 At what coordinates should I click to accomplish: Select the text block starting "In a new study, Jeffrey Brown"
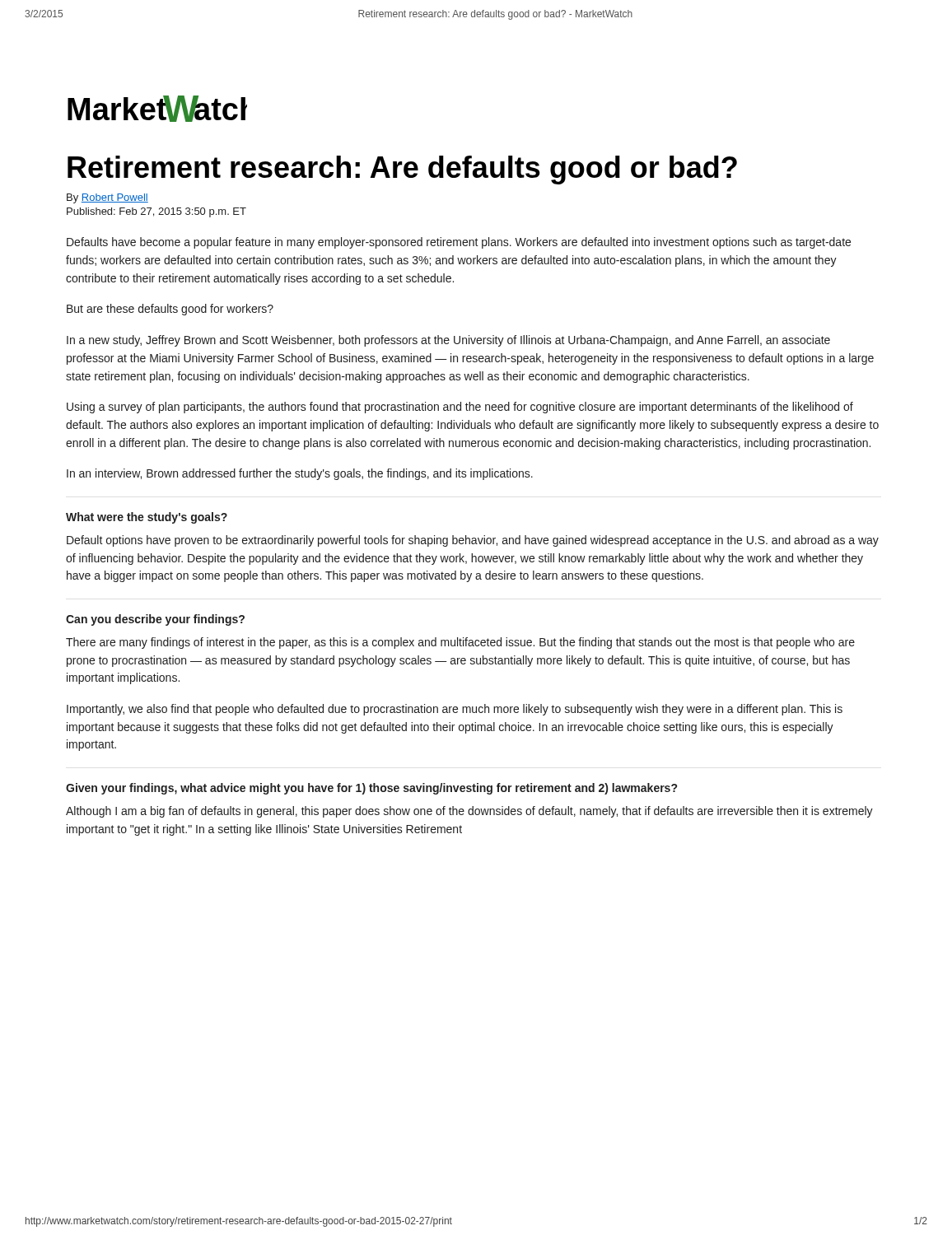pos(470,358)
